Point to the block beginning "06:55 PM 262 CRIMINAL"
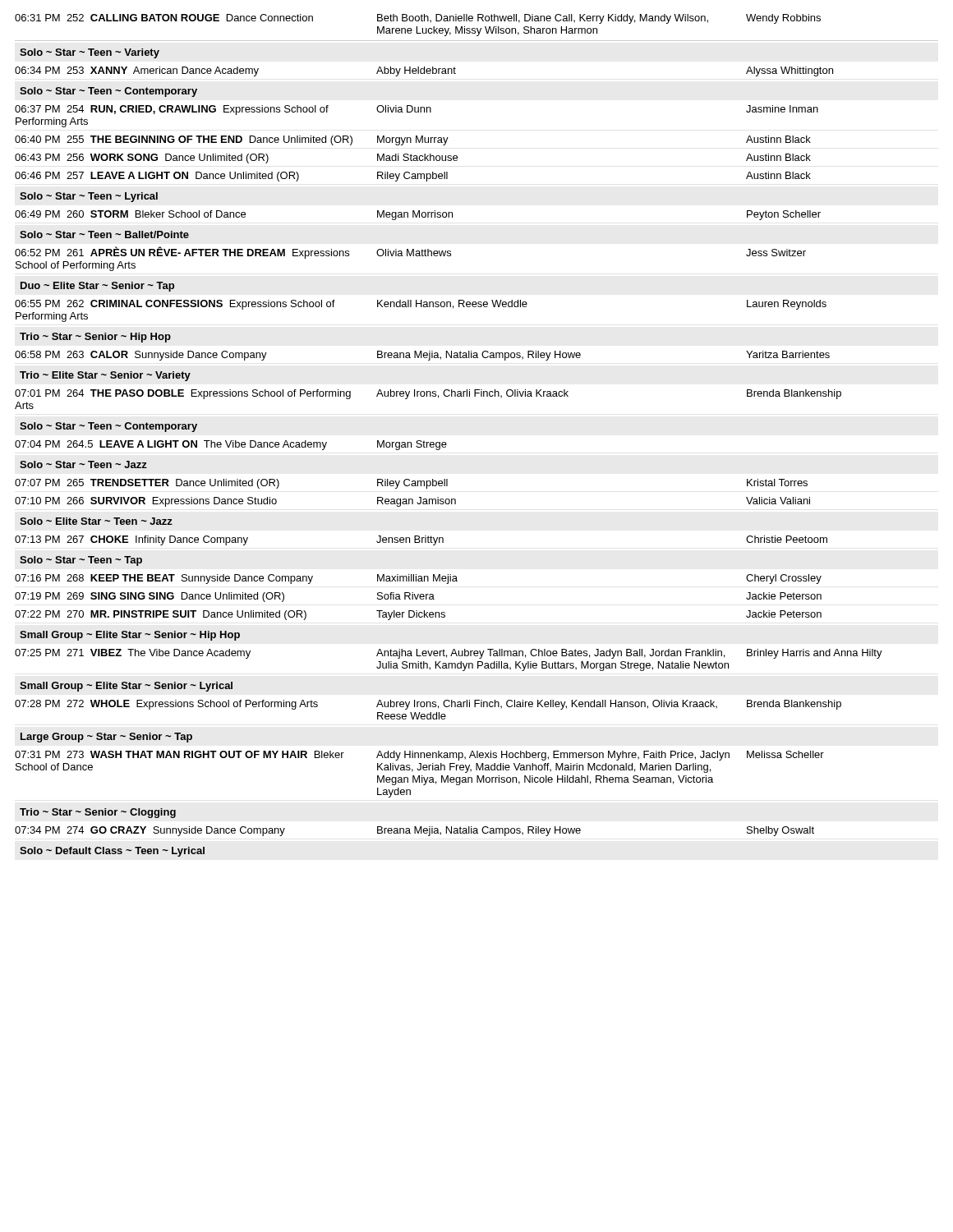Screen dimensions: 1232x953 (471, 310)
